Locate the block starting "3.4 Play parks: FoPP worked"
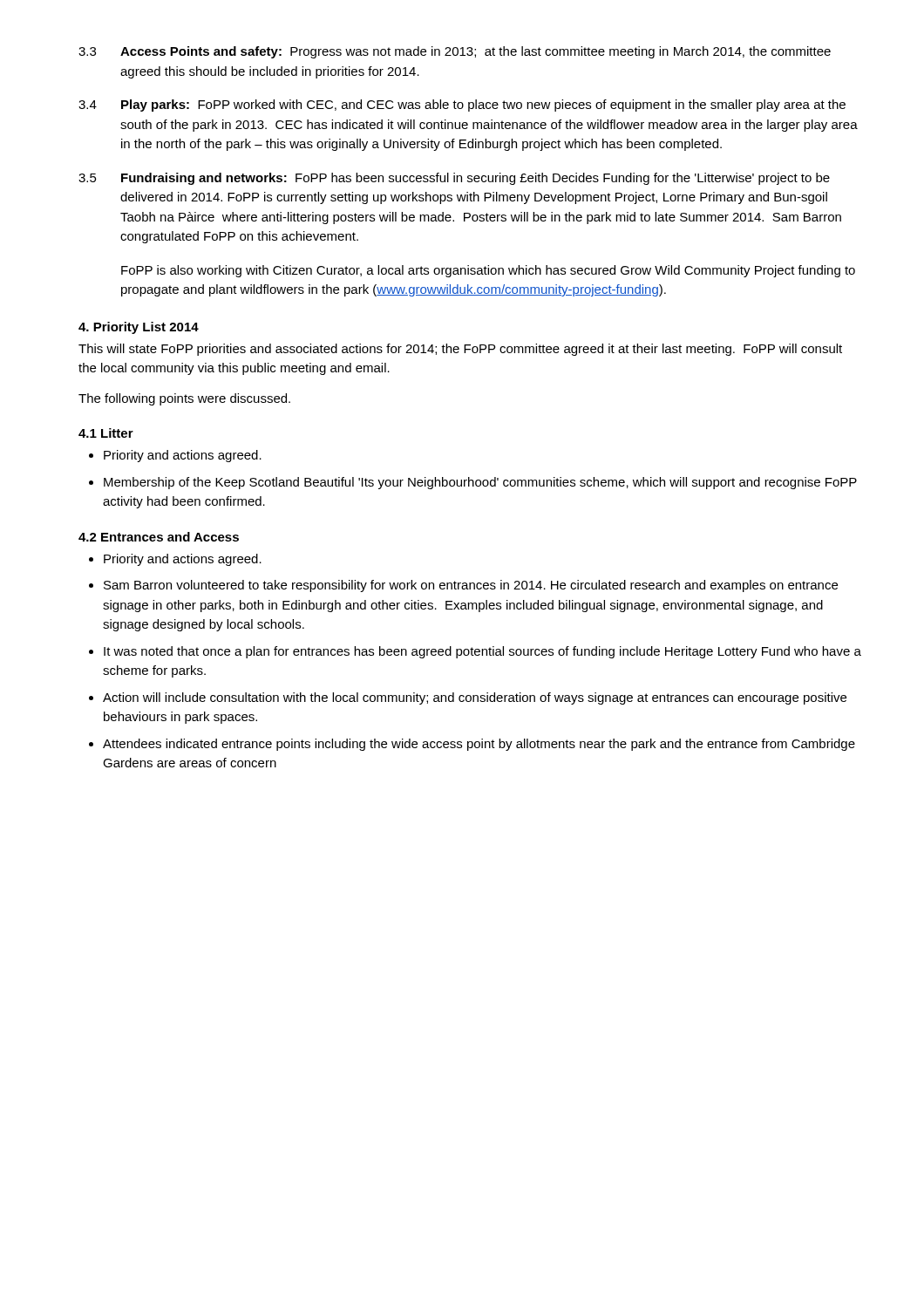This screenshot has width=924, height=1308. pyautogui.click(x=471, y=125)
